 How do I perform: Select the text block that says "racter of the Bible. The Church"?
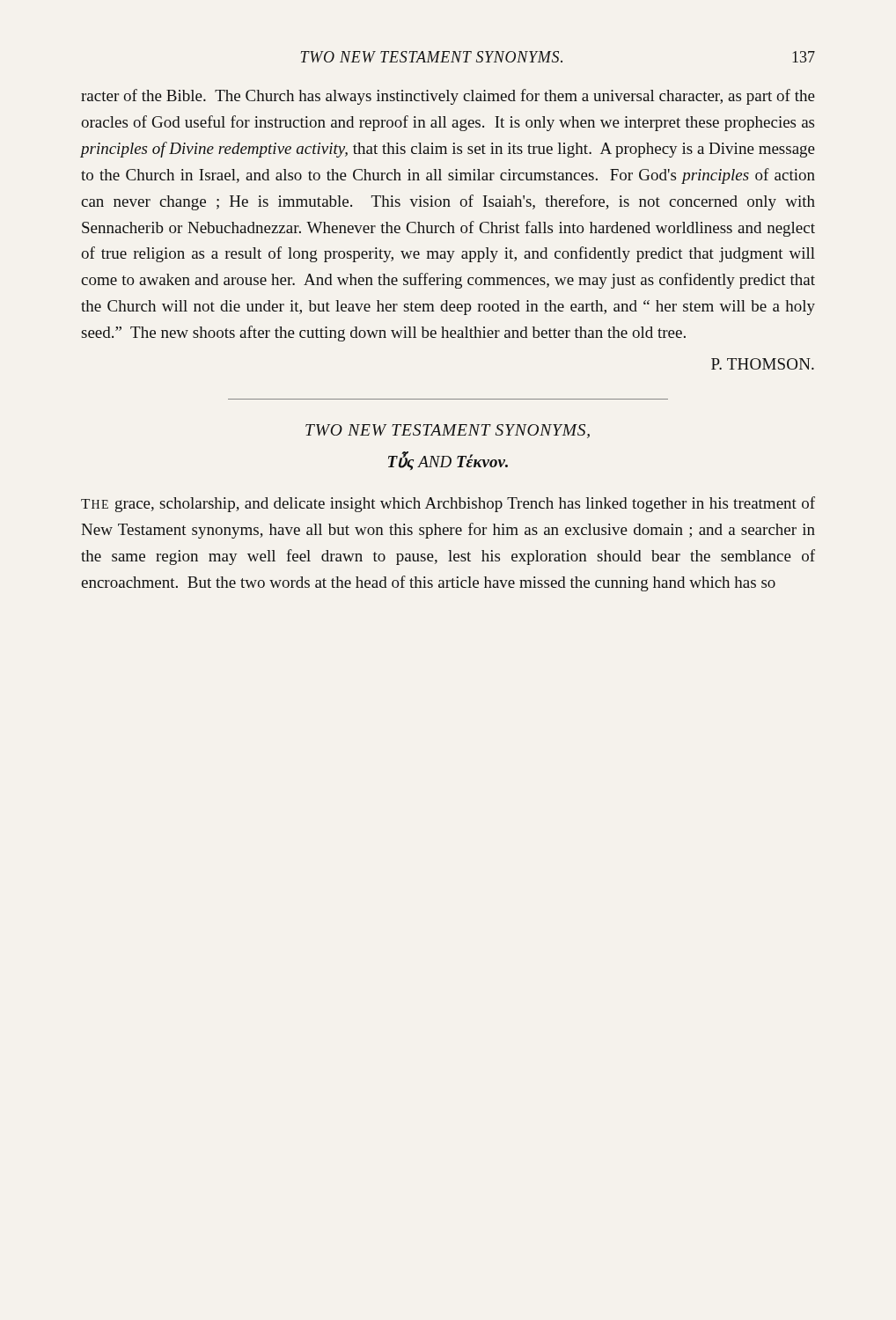click(448, 214)
